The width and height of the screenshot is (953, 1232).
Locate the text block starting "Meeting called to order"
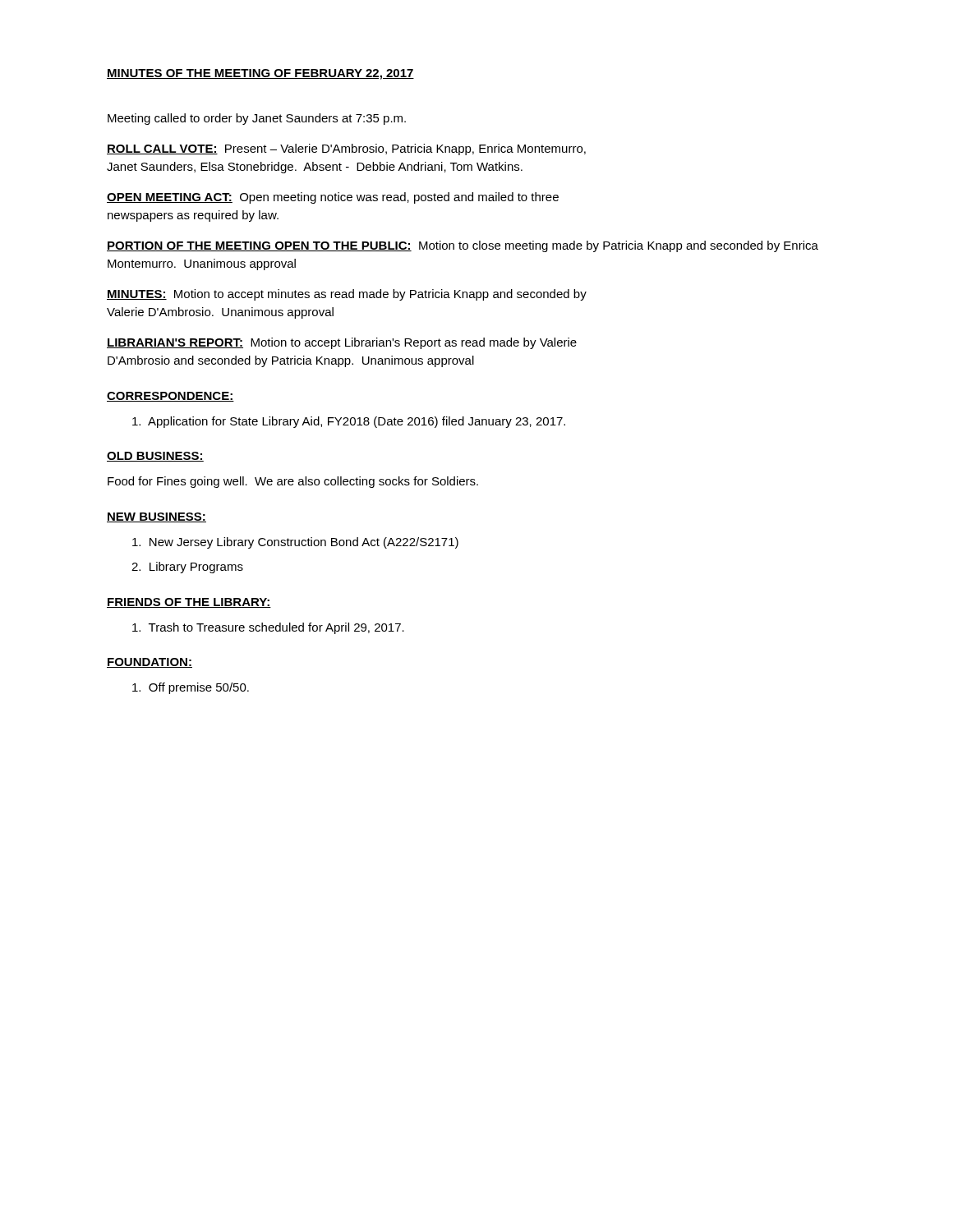pyautogui.click(x=257, y=118)
